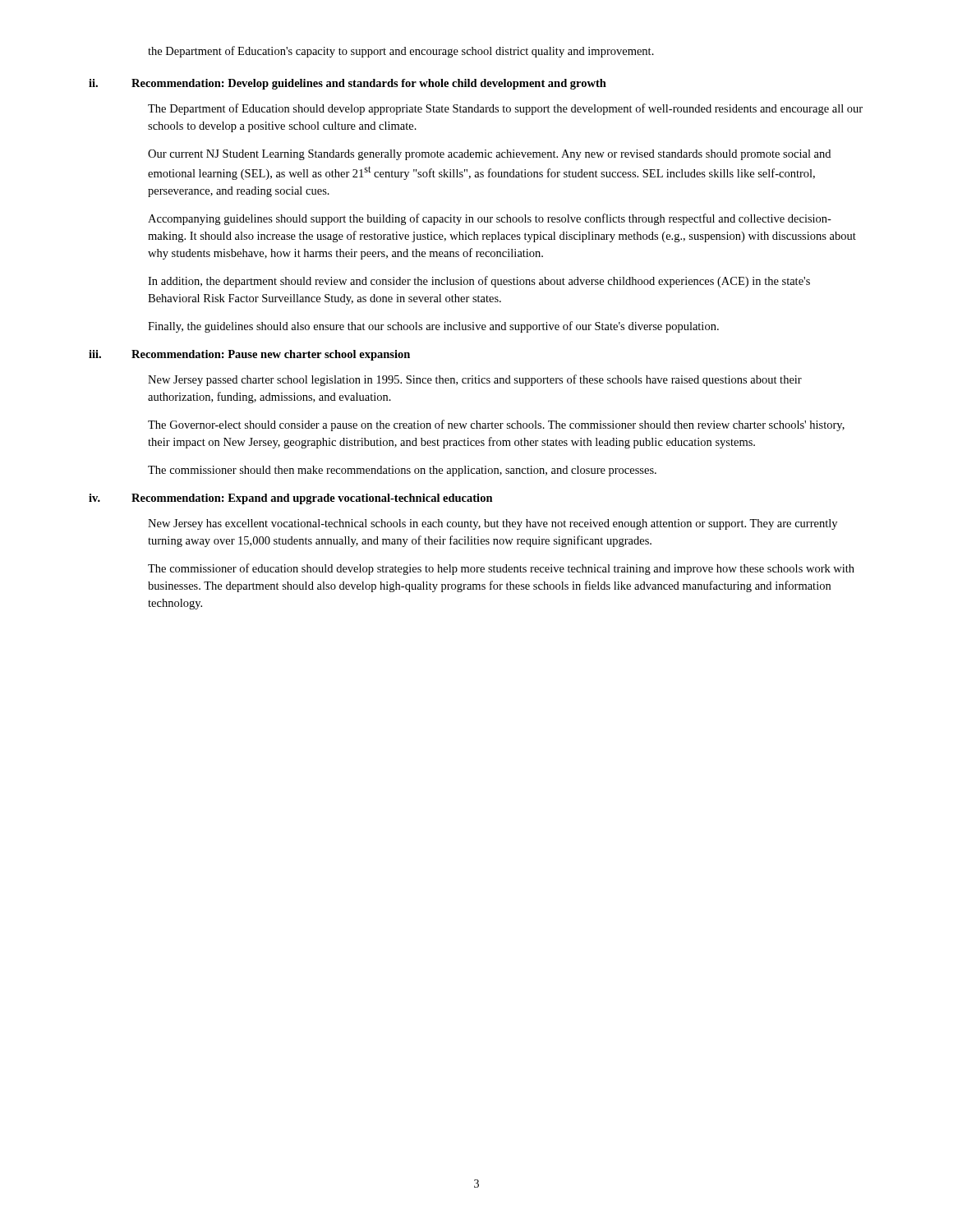Locate the element starting "Our current NJ Student"
The width and height of the screenshot is (953, 1232).
point(506,172)
